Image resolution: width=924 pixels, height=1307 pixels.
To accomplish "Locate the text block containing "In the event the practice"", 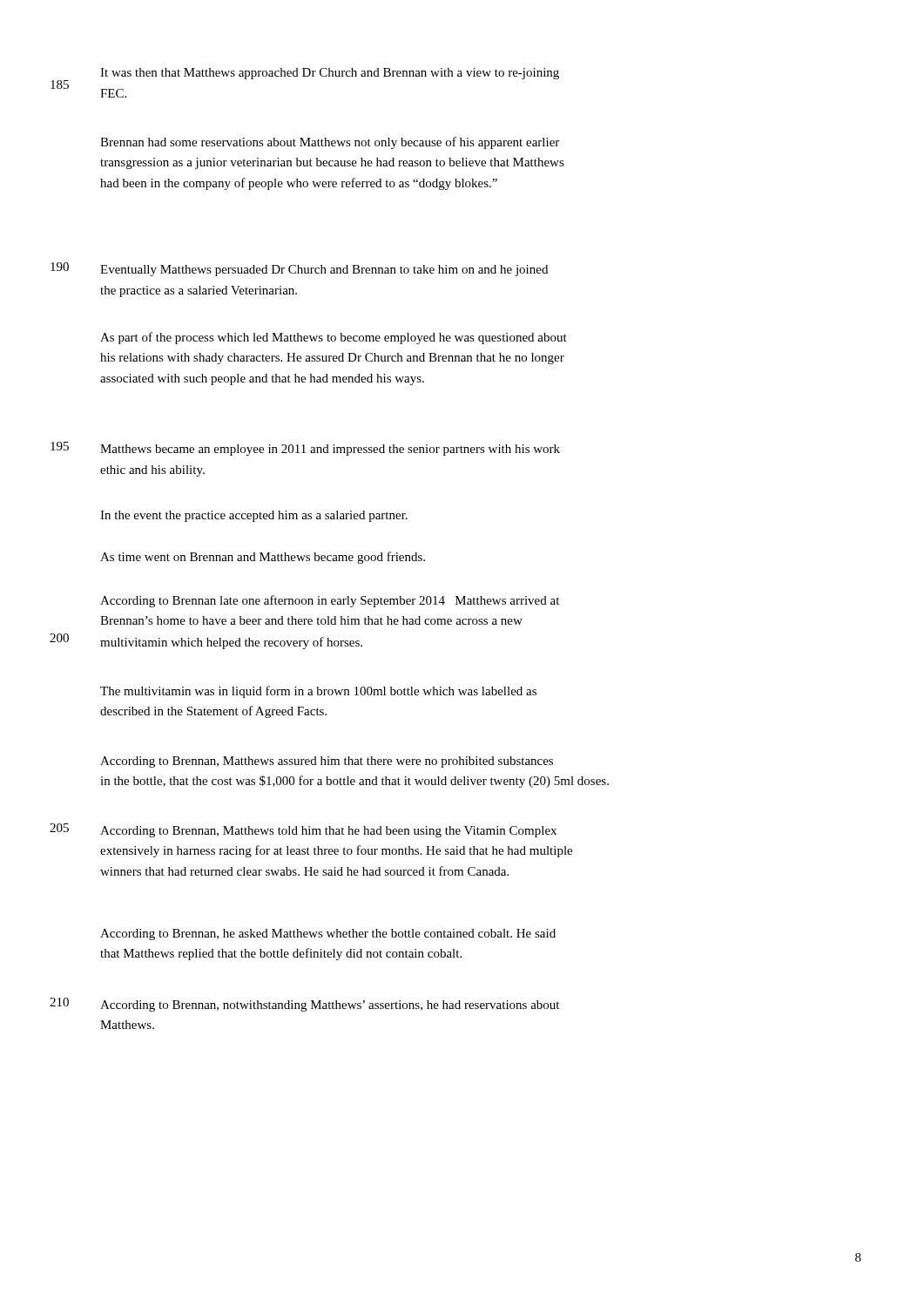I will tap(254, 515).
